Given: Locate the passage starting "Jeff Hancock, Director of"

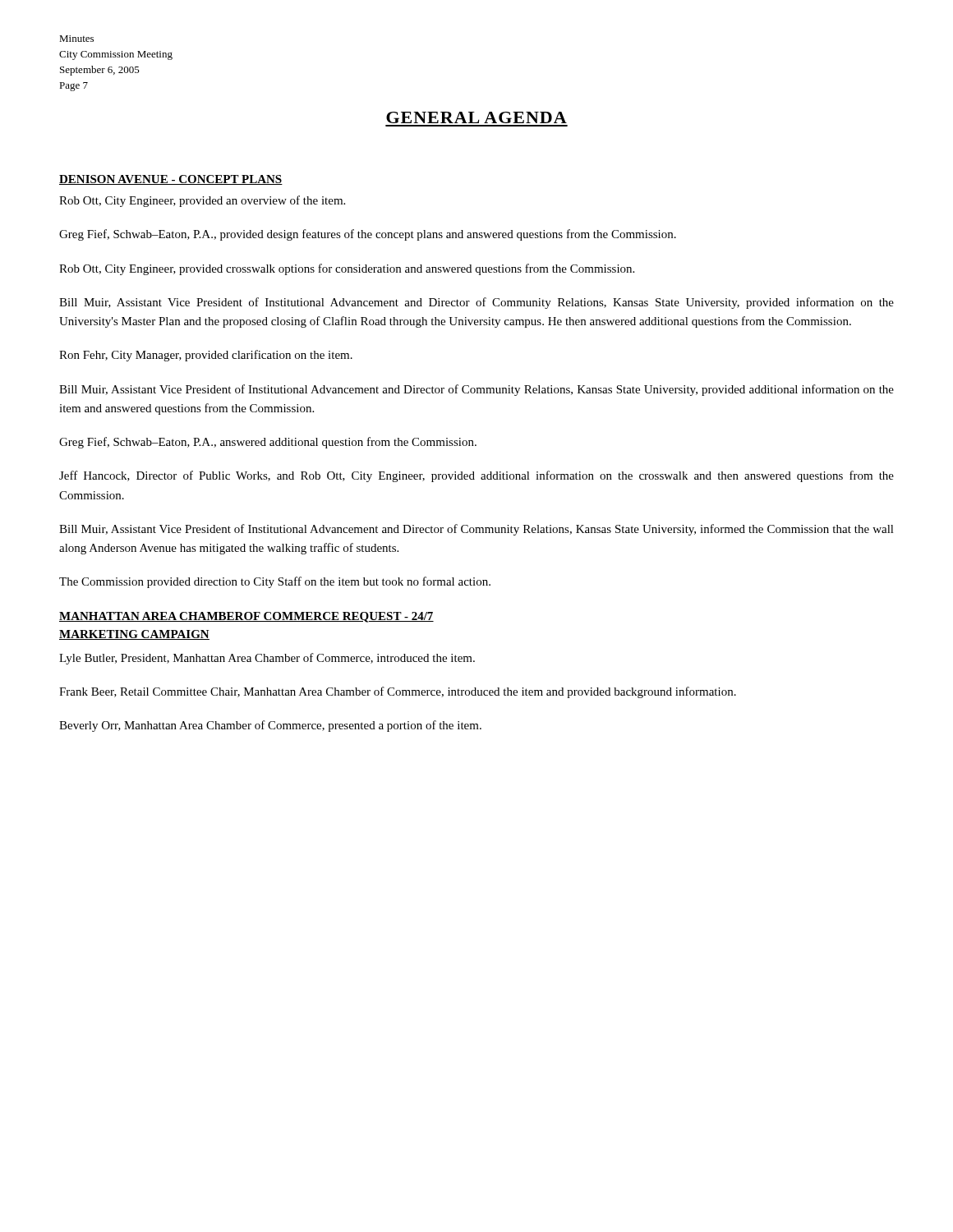Looking at the screenshot, I should (x=476, y=485).
